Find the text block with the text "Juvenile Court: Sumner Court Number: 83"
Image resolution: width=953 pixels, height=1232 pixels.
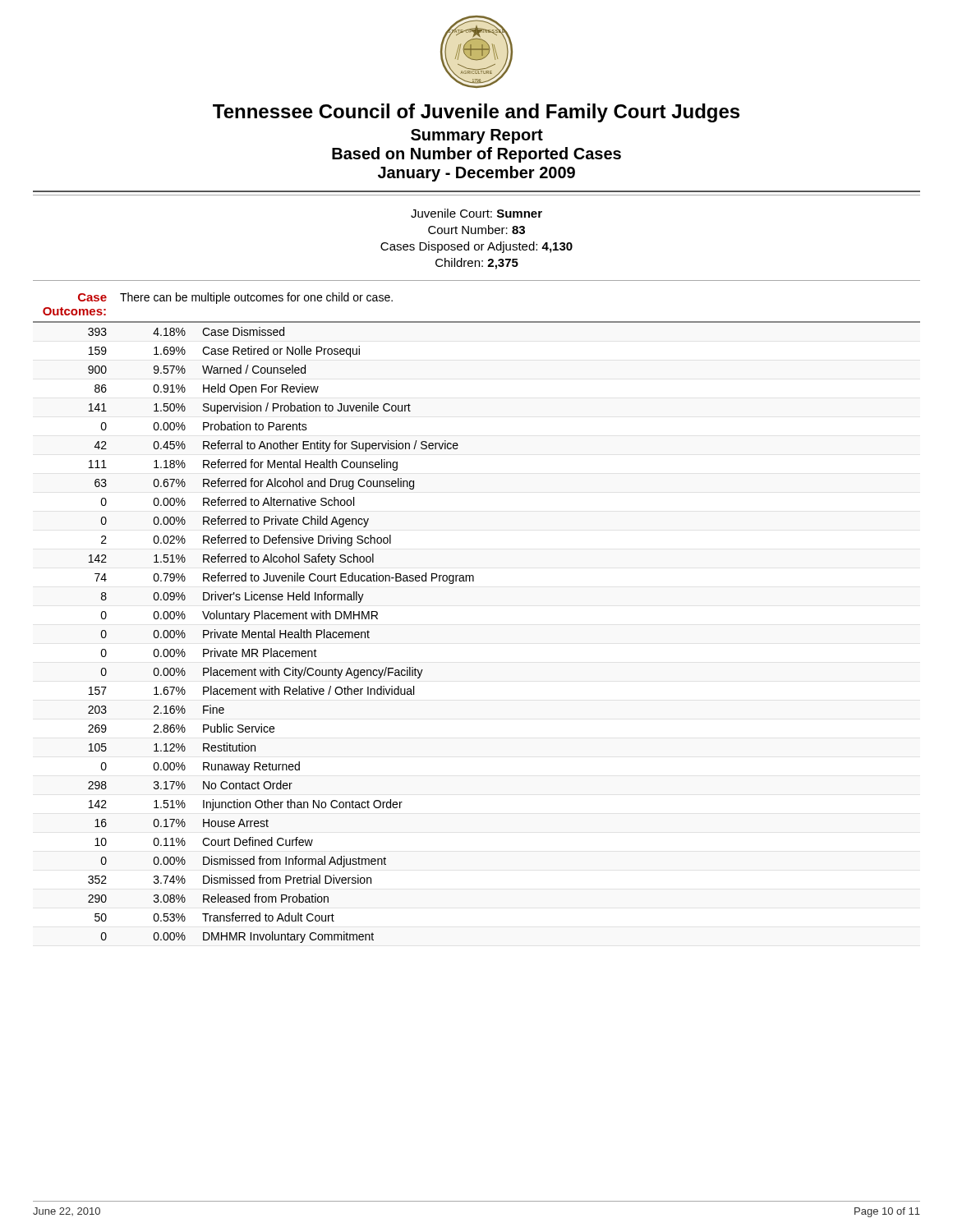click(x=476, y=238)
